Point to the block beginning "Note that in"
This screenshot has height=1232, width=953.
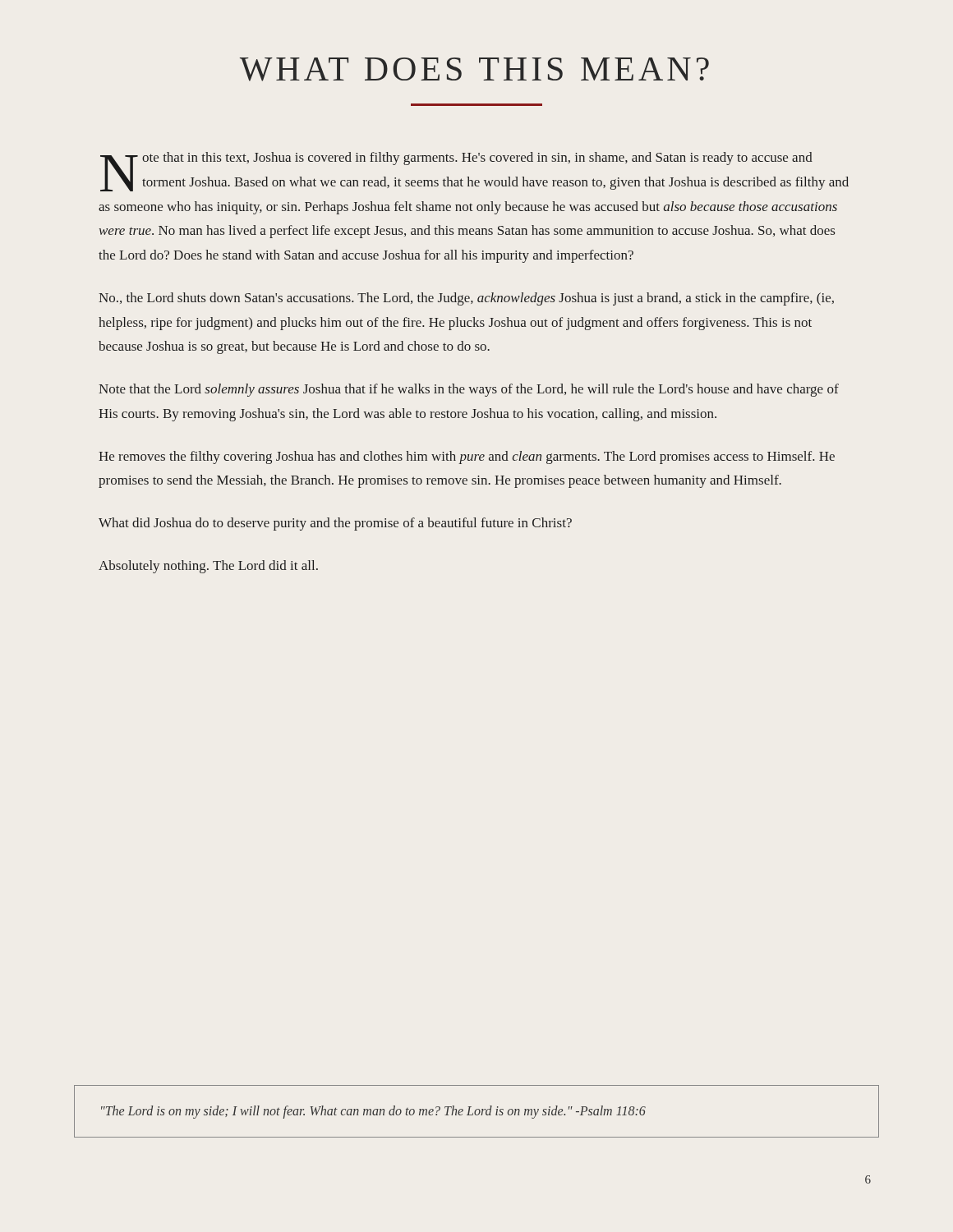click(x=474, y=204)
